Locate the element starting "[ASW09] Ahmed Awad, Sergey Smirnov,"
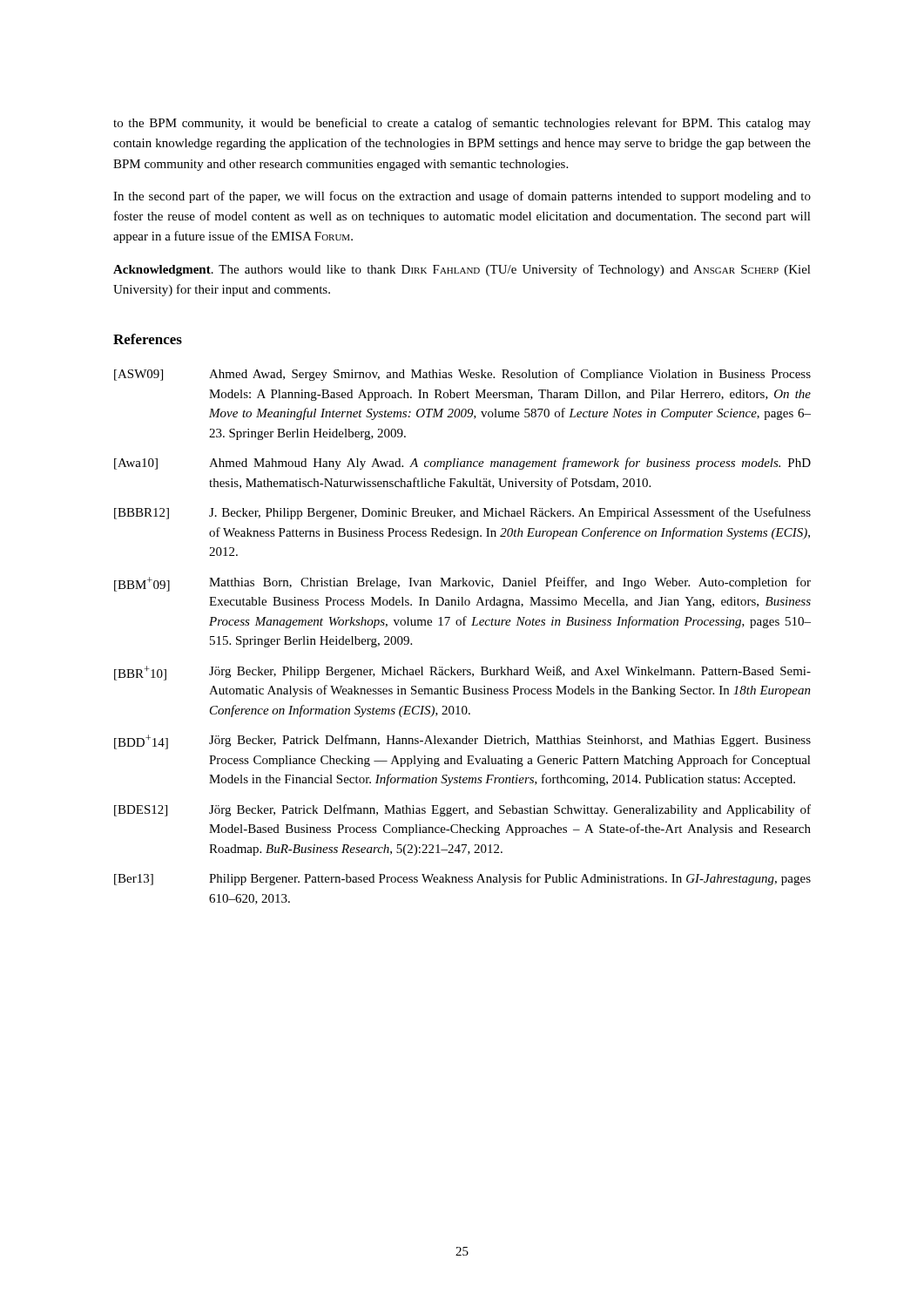 pos(462,409)
